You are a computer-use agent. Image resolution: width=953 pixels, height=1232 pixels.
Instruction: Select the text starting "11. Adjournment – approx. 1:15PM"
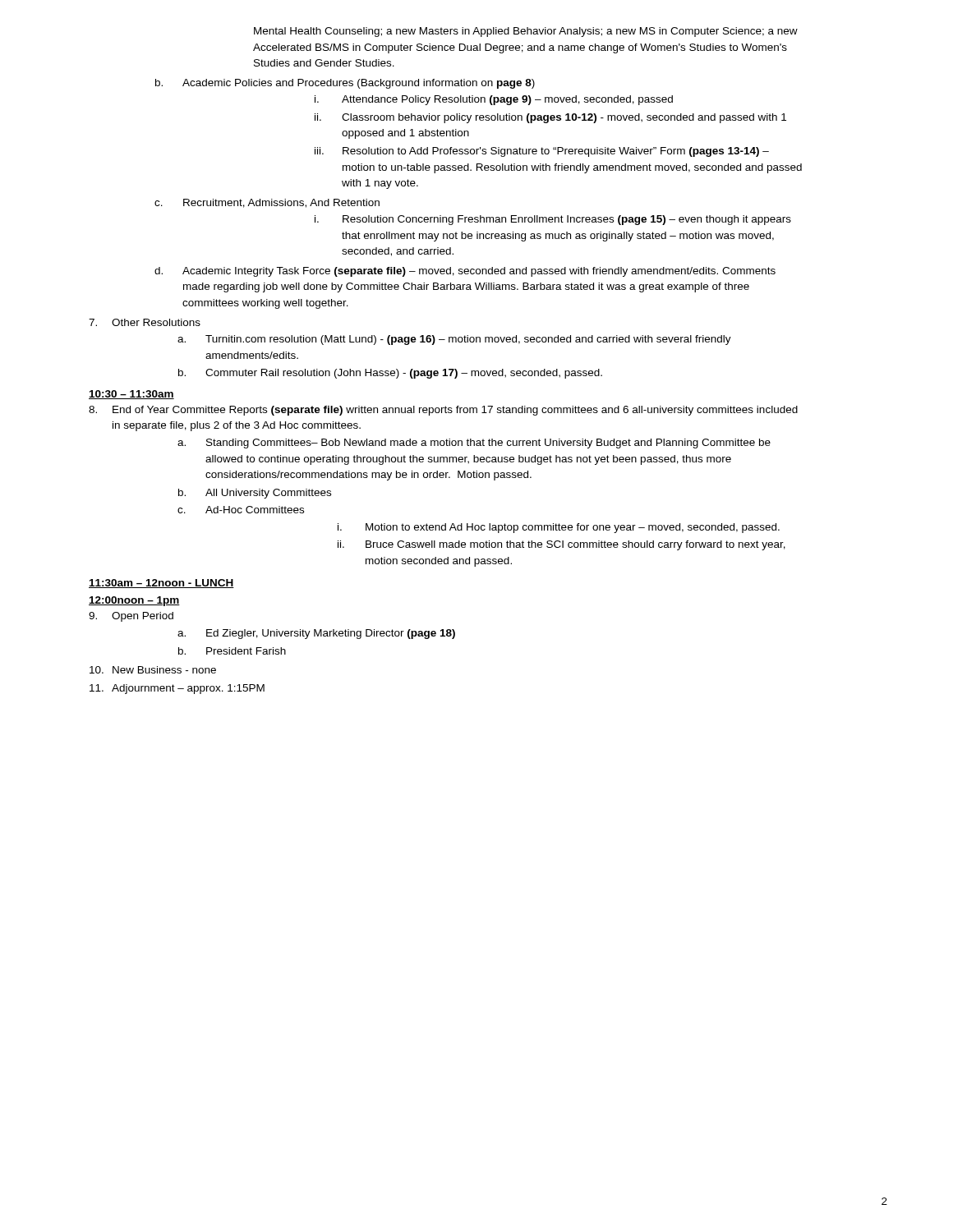[177, 689]
